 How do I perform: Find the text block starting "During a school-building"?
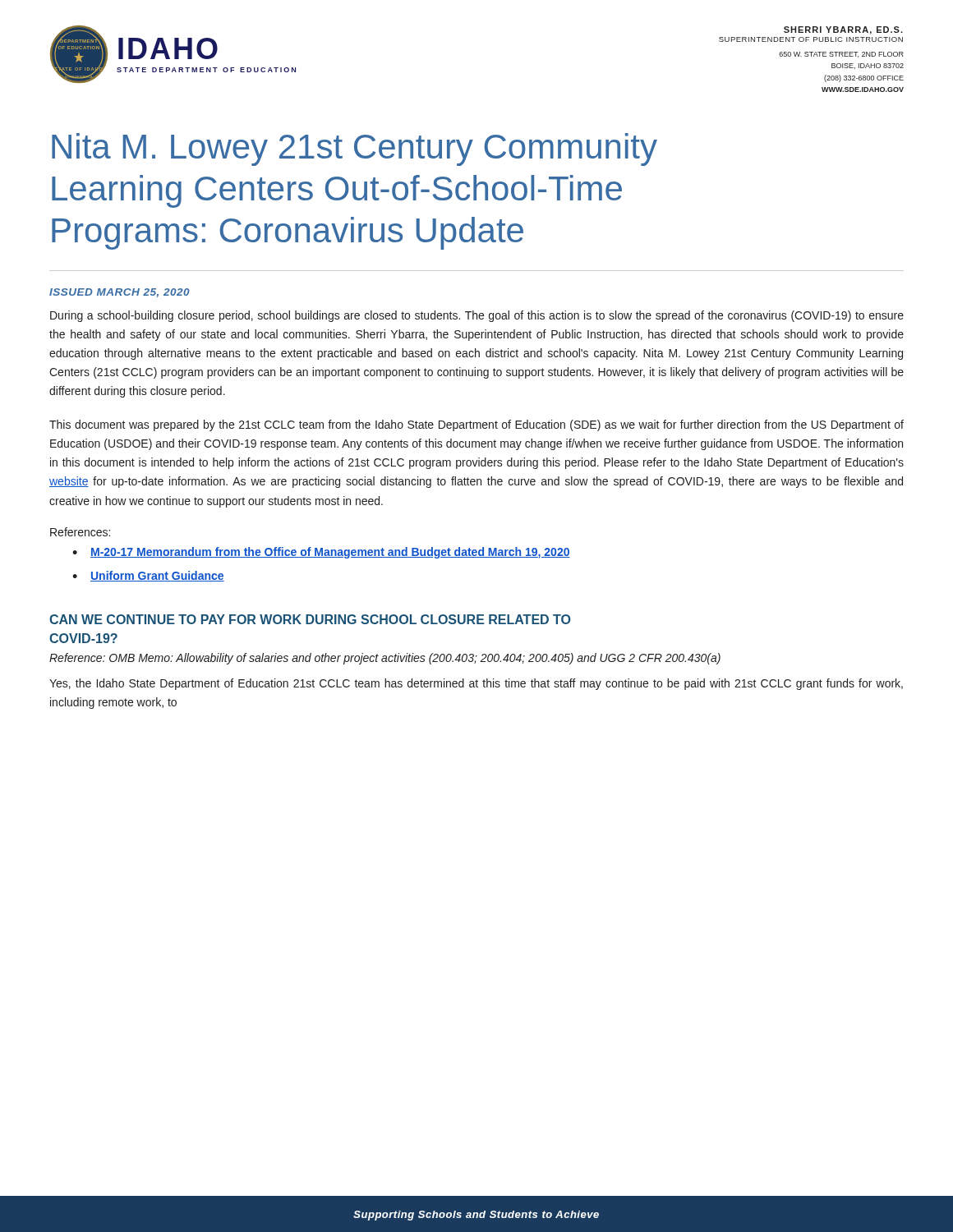point(476,353)
